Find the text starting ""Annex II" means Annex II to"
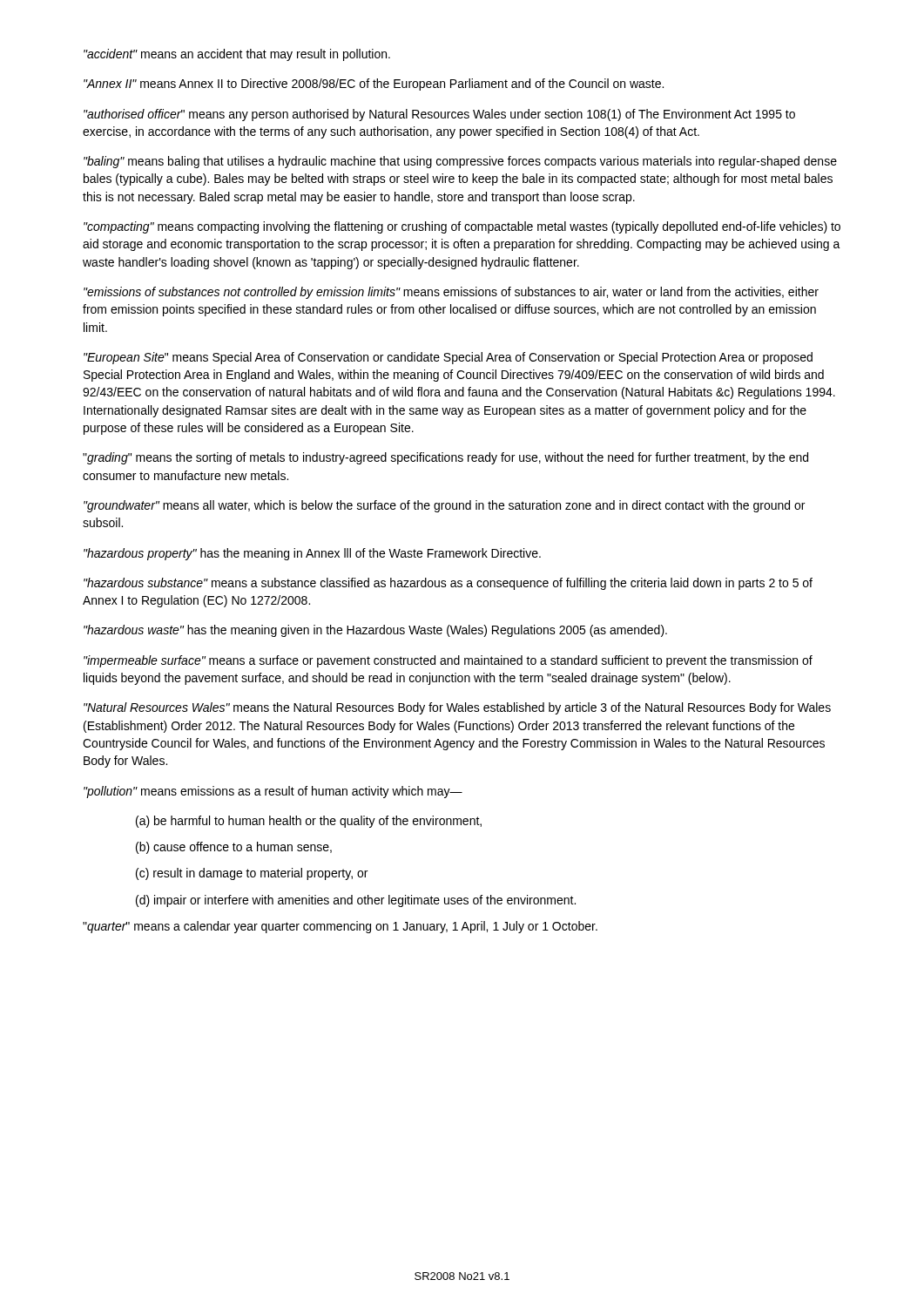 [x=374, y=84]
